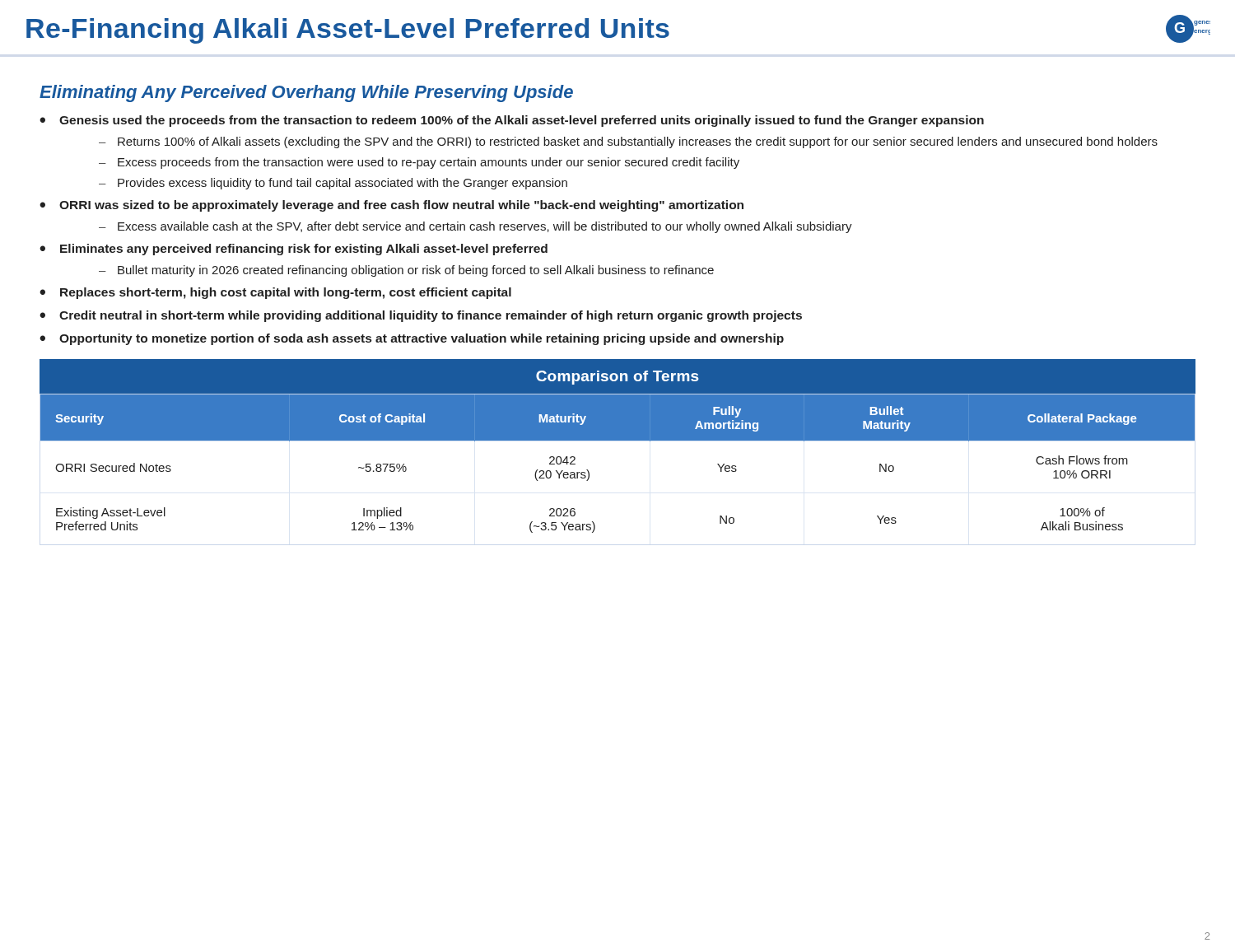Click on the list item with the text "– Provides excess liquidity to fund tail"
The height and width of the screenshot is (952, 1235).
point(333,182)
